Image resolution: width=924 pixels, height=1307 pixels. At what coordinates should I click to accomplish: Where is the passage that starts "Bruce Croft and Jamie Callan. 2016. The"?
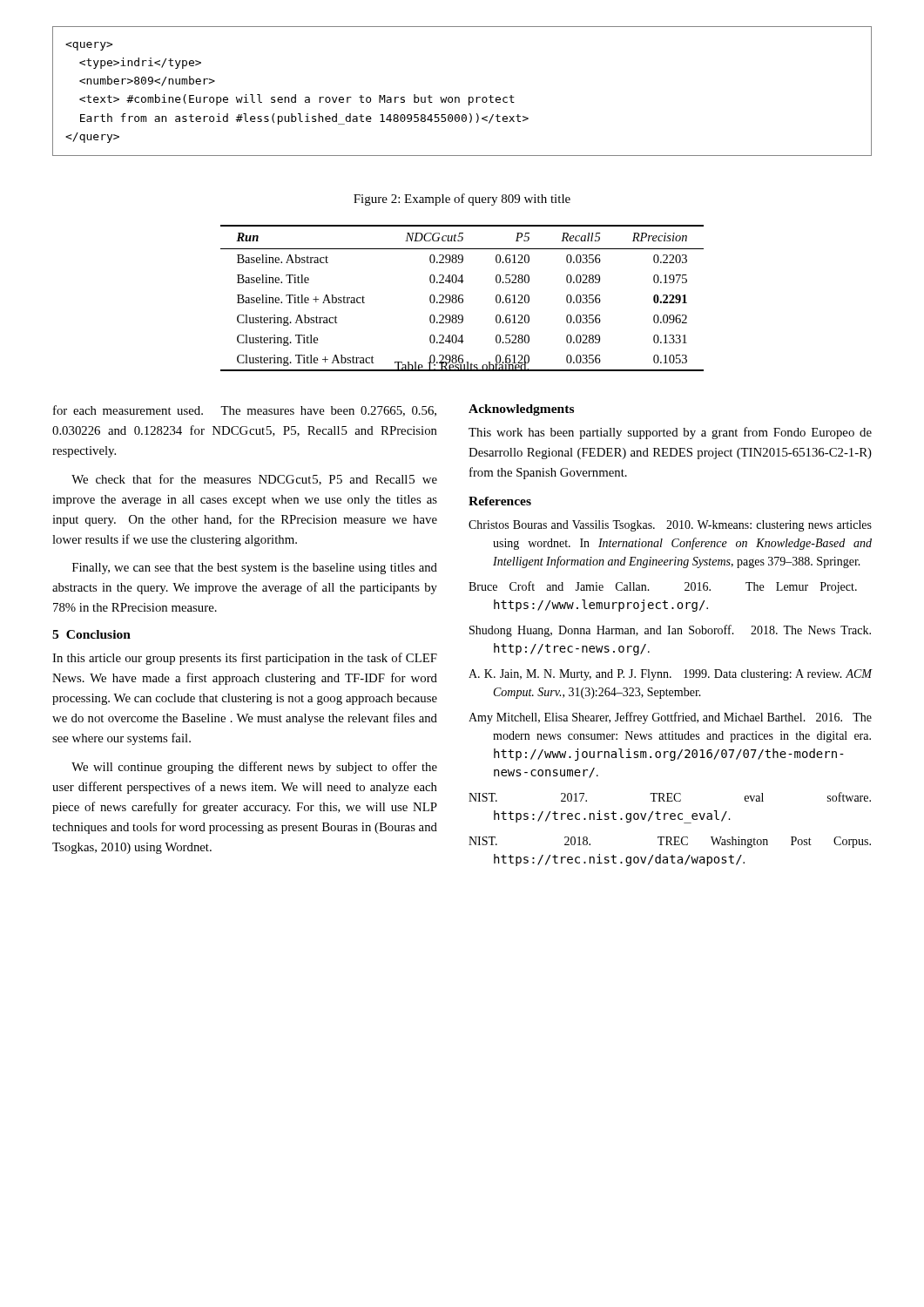tap(670, 596)
